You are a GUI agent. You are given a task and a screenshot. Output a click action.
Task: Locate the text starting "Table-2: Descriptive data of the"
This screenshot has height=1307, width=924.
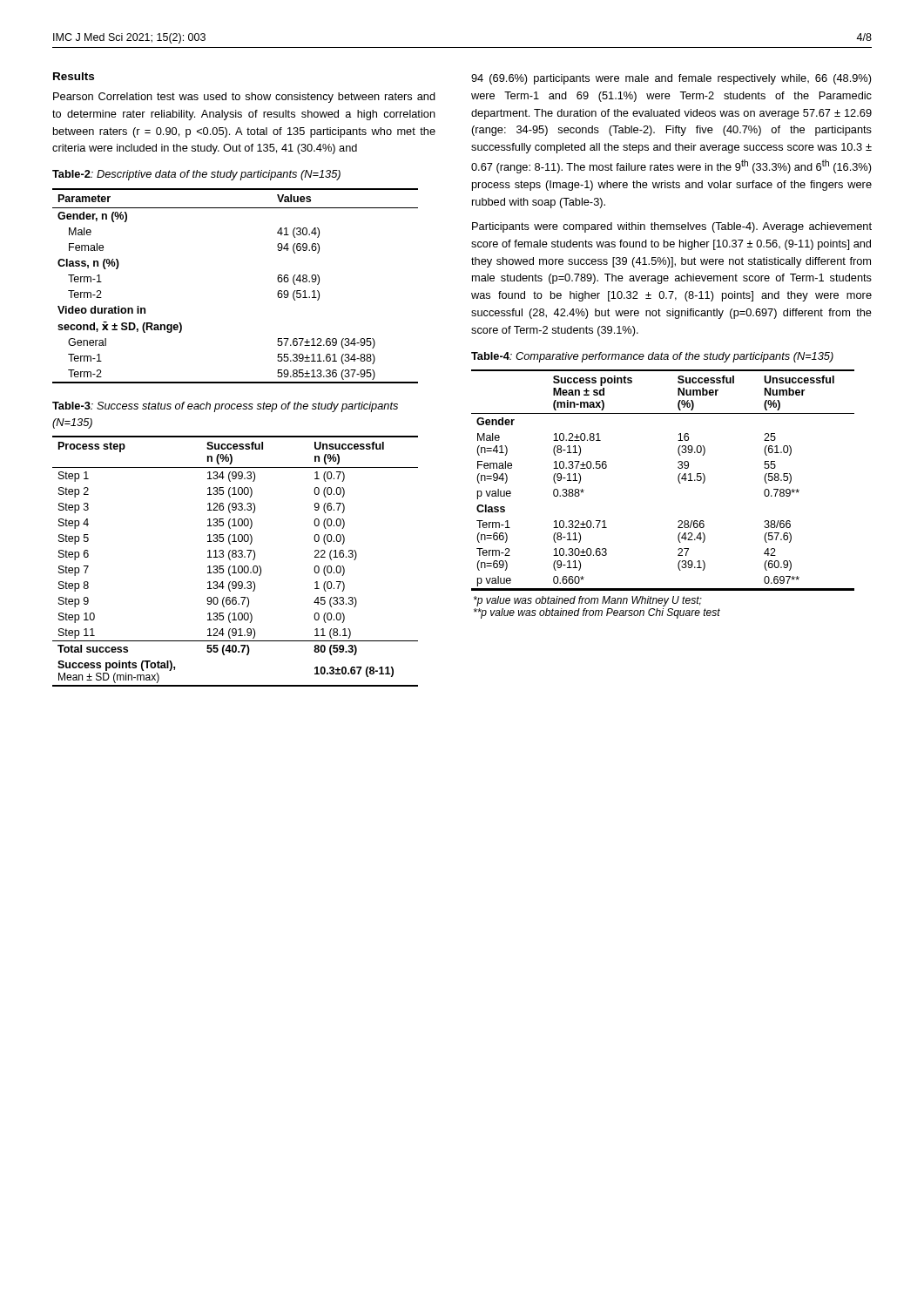click(197, 174)
